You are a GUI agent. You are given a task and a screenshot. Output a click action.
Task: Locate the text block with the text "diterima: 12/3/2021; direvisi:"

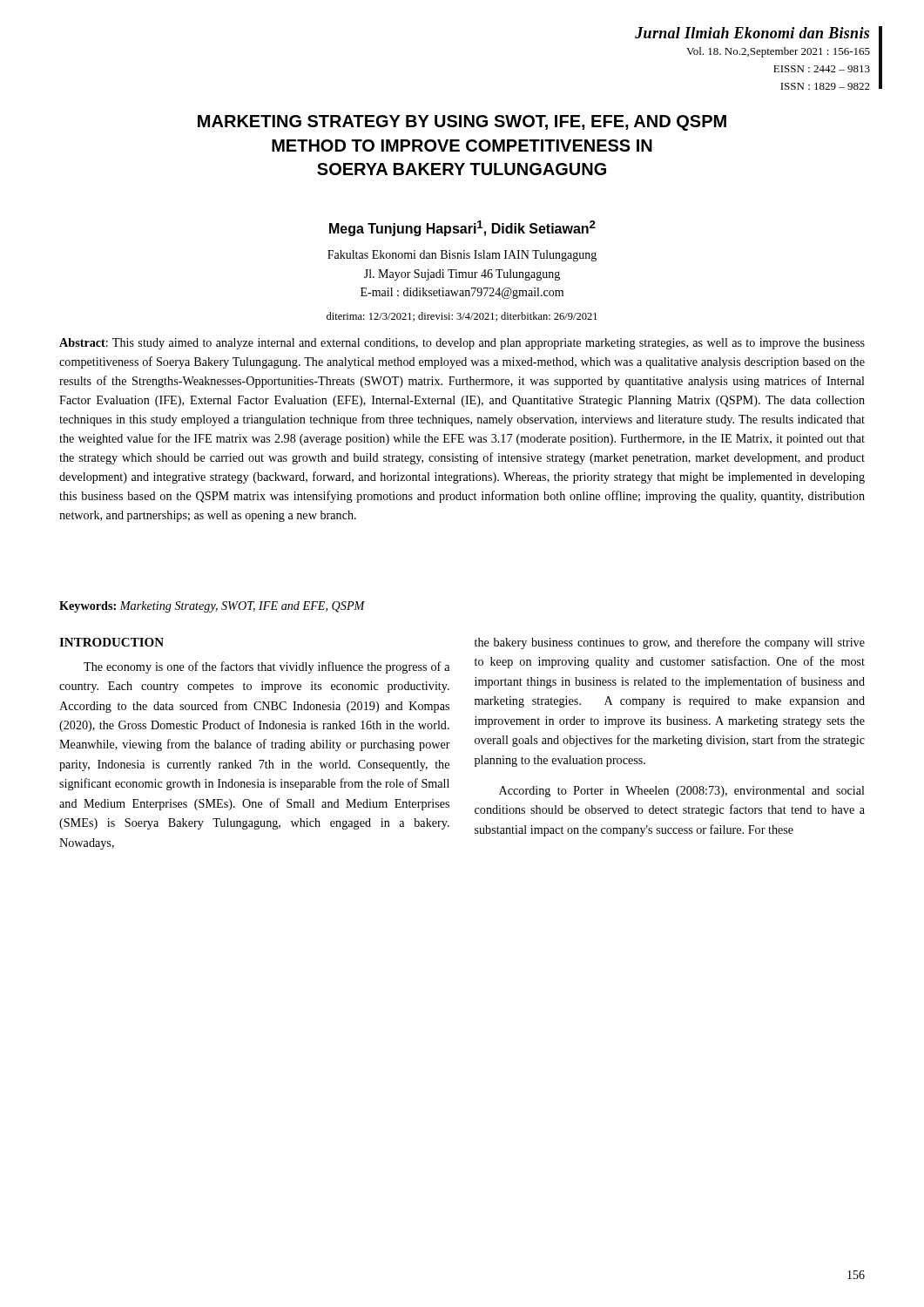tap(462, 316)
